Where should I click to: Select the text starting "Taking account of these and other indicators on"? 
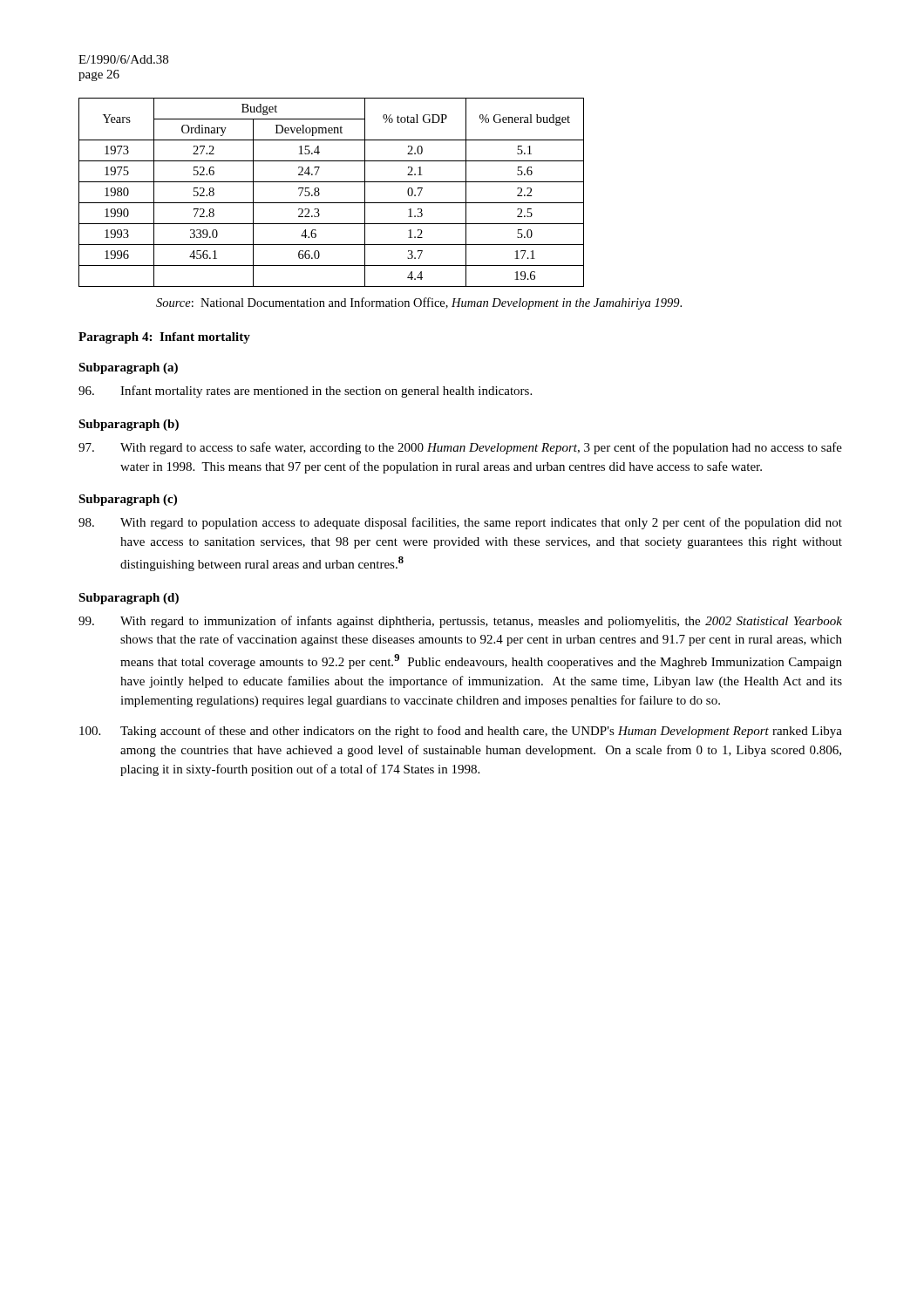pyautogui.click(x=460, y=751)
